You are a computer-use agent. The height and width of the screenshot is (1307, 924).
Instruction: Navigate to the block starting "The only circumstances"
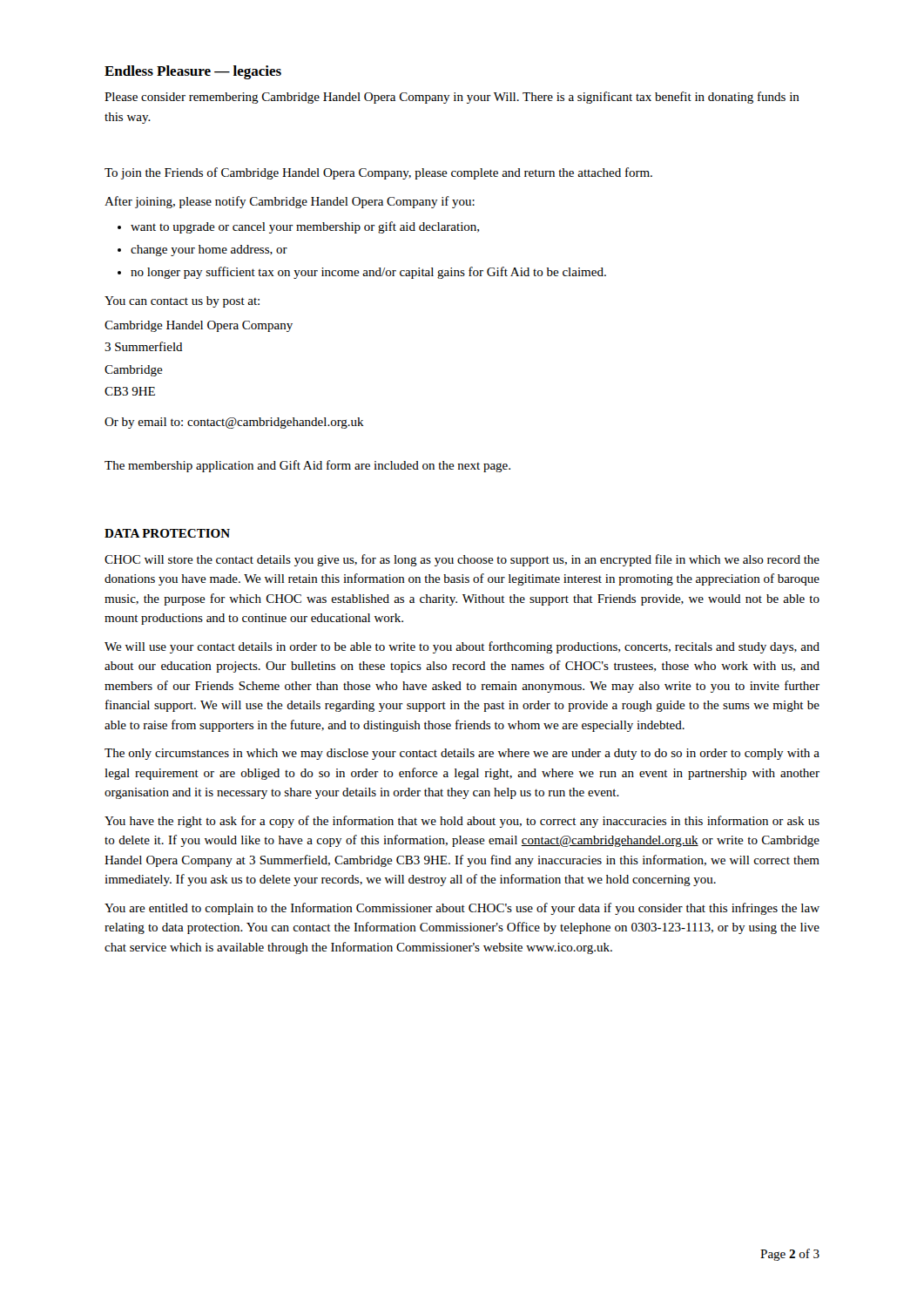[x=462, y=772]
